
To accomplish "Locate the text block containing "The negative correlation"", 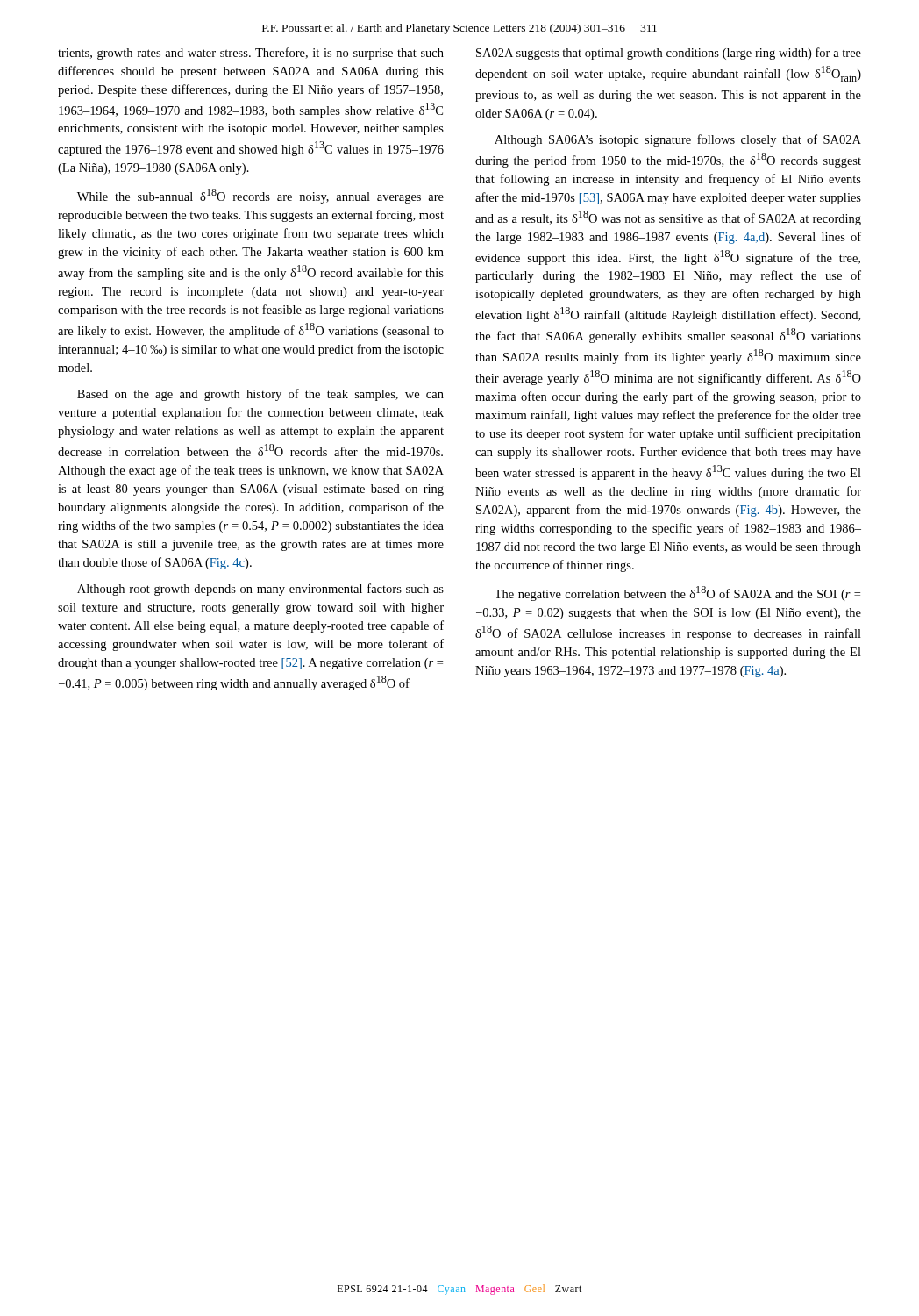I will coord(668,631).
